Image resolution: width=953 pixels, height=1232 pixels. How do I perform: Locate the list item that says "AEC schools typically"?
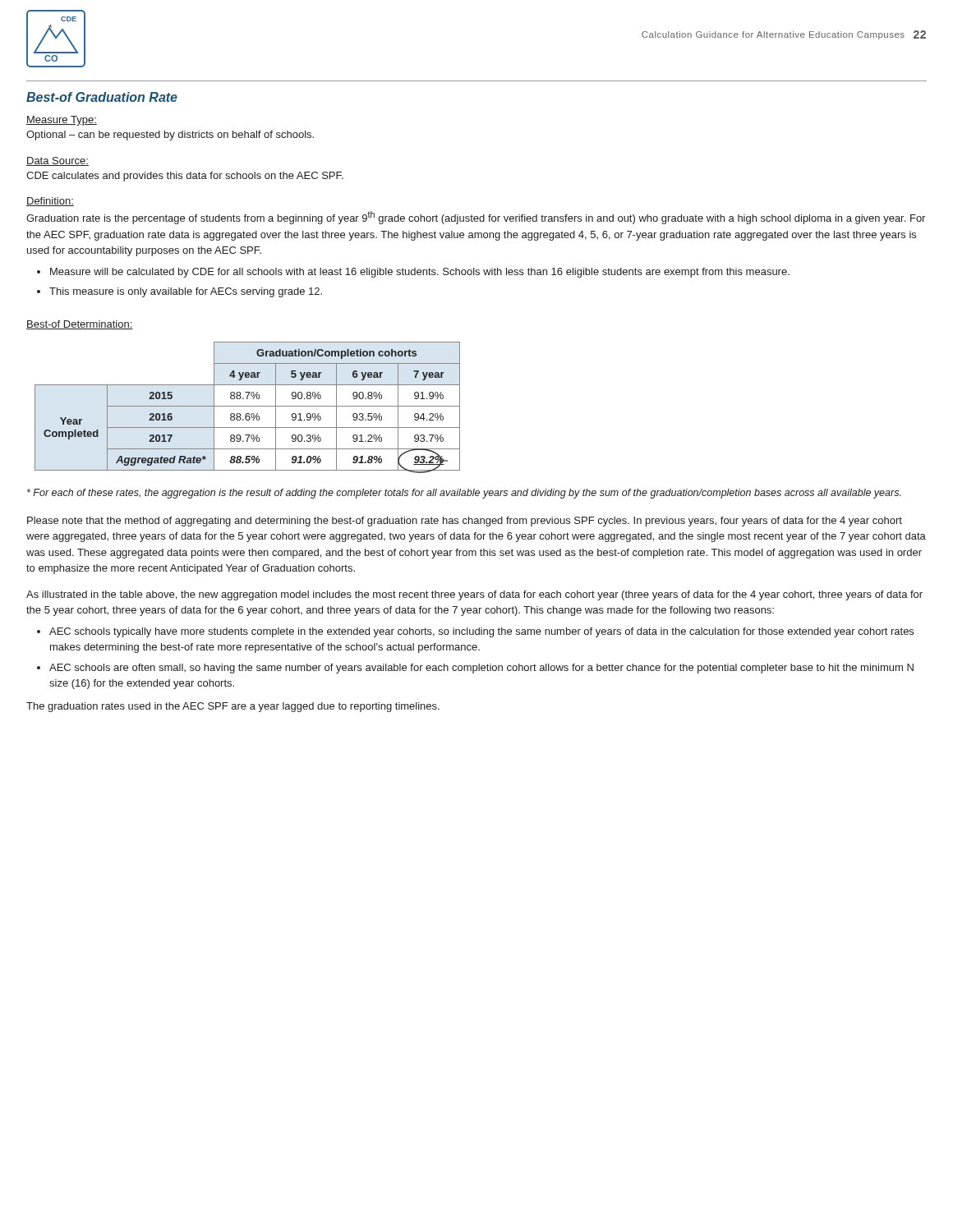pyautogui.click(x=482, y=639)
